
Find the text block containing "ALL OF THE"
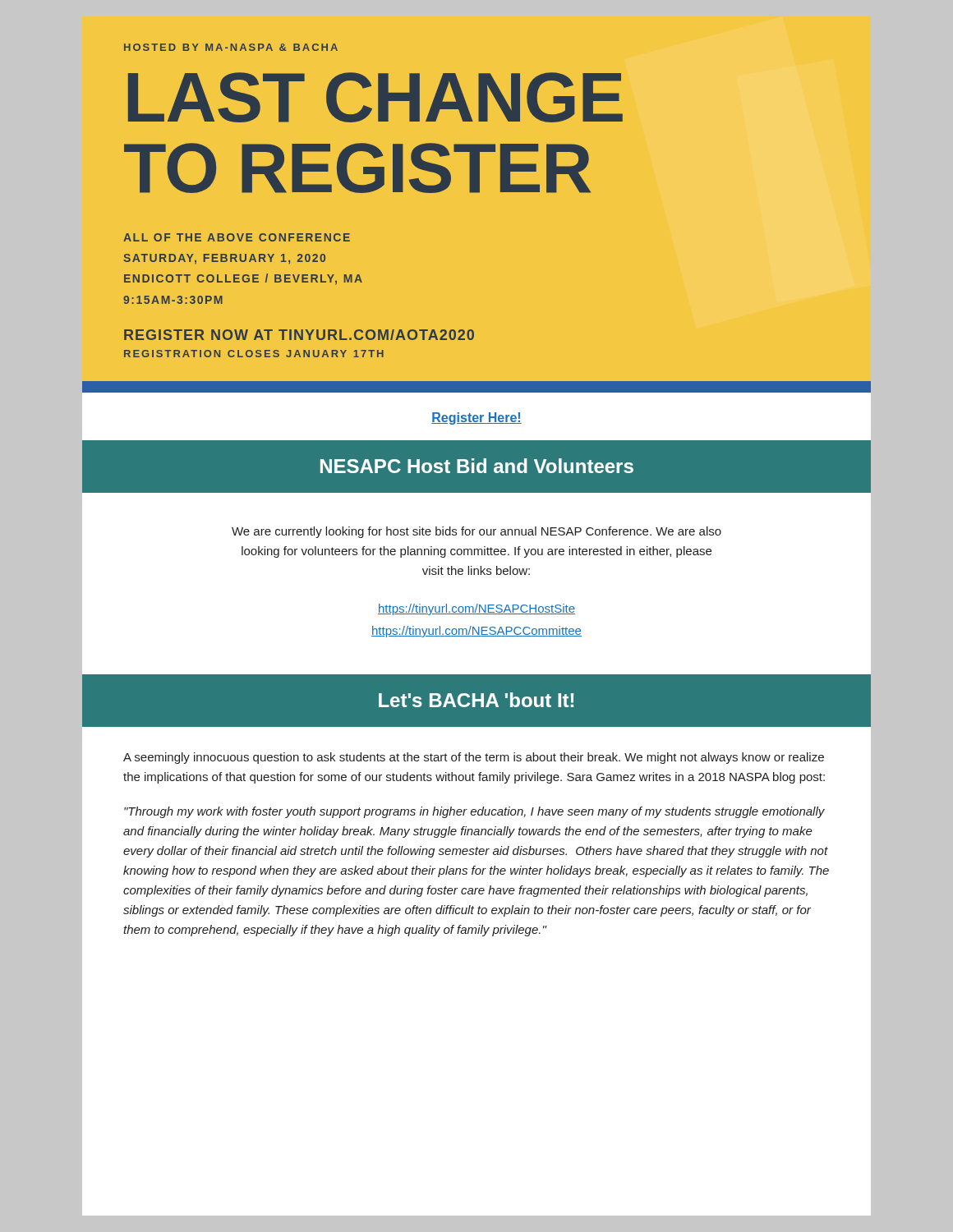(243, 268)
